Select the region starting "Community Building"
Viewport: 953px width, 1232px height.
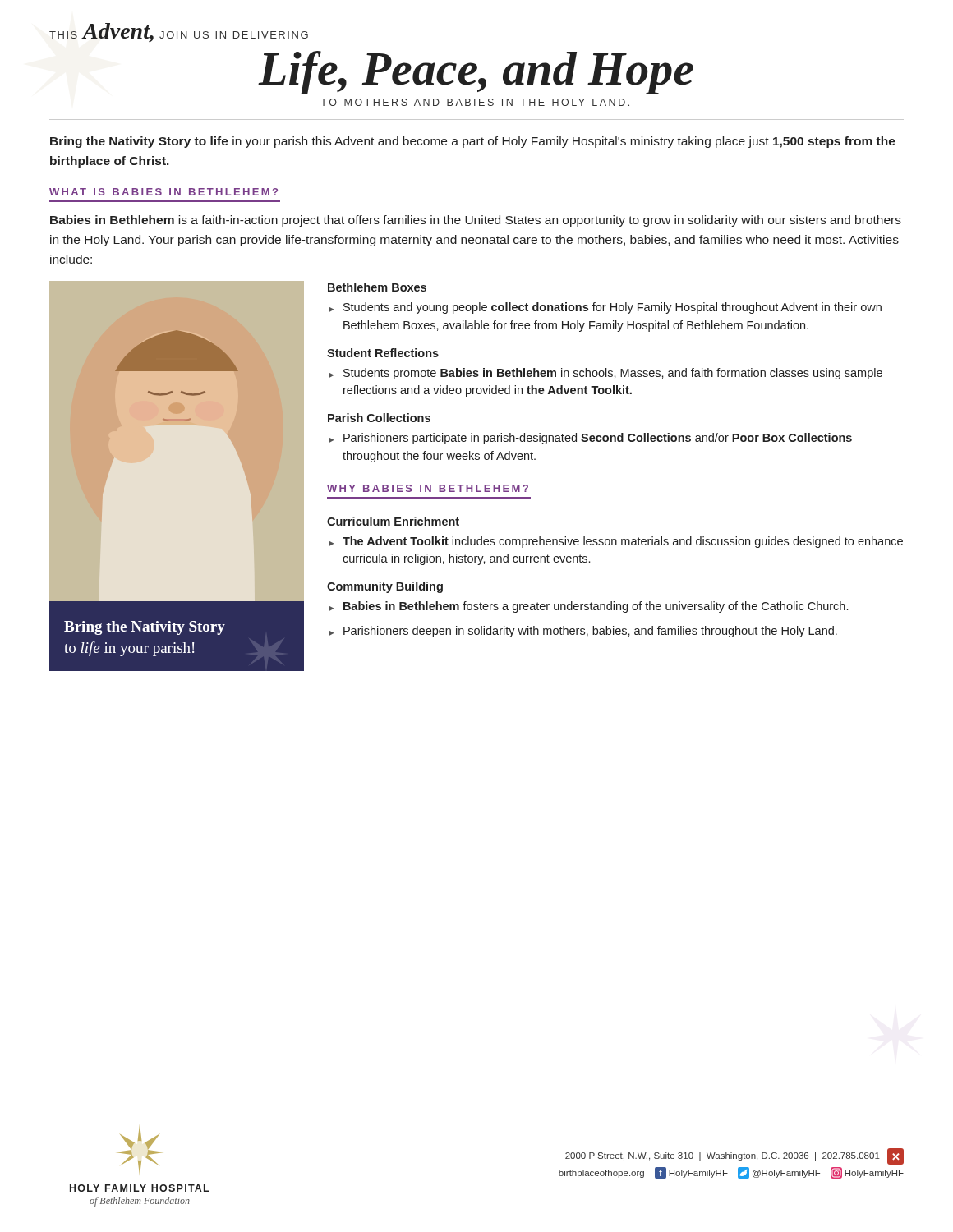point(385,586)
